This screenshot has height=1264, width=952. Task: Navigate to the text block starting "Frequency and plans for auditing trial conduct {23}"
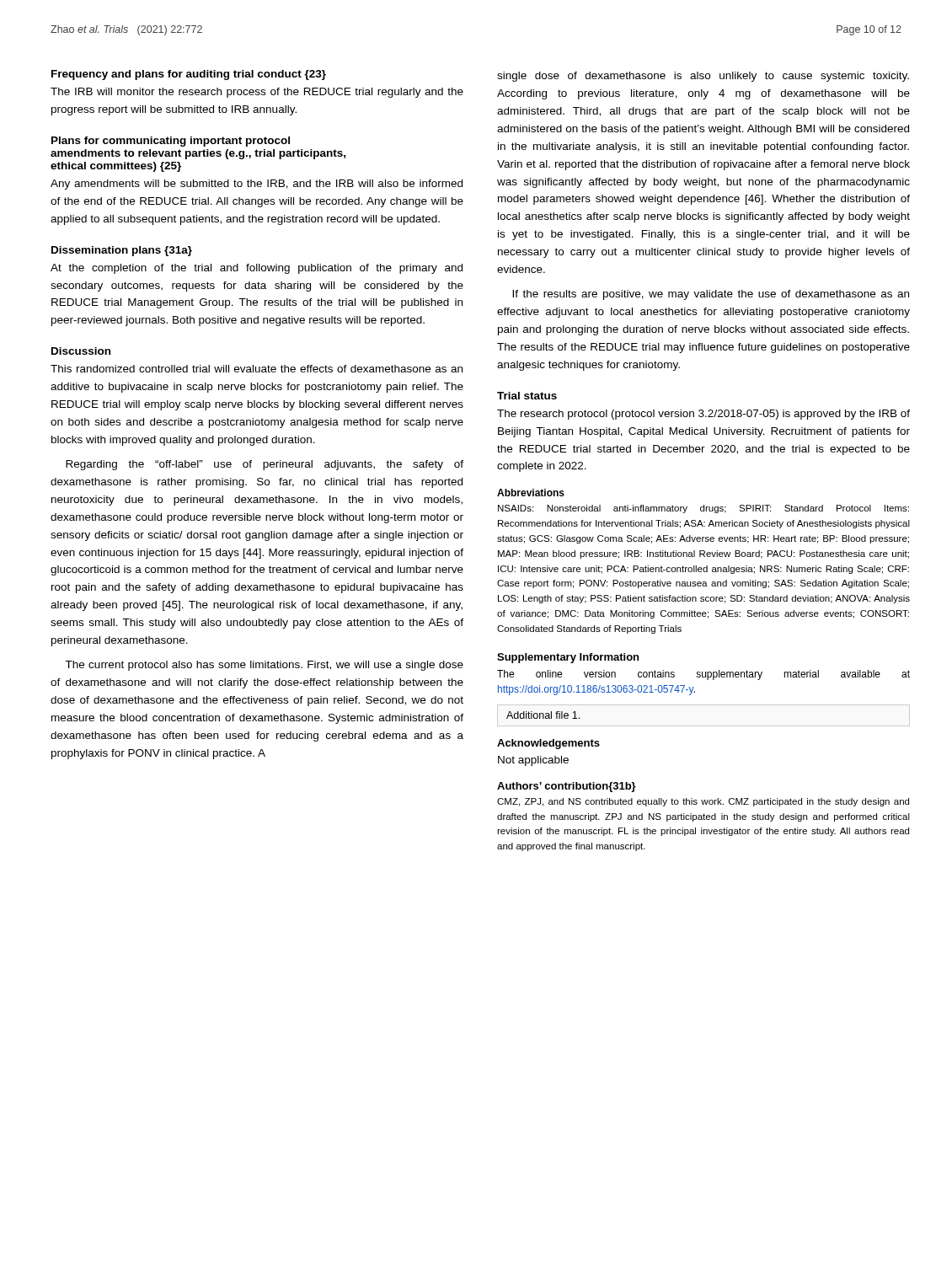188,74
